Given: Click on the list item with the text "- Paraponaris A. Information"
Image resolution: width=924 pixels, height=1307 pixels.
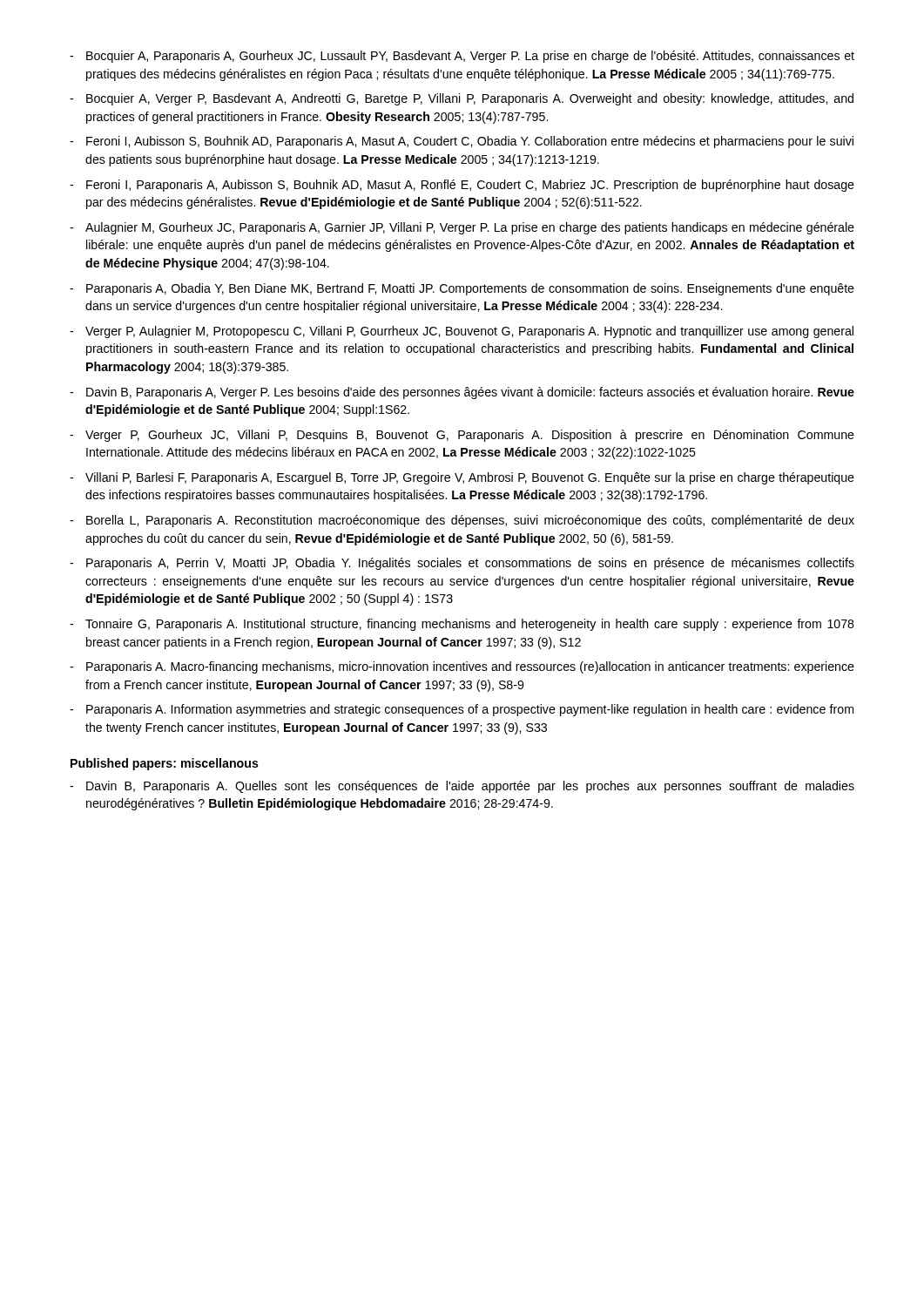Looking at the screenshot, I should coord(462,719).
